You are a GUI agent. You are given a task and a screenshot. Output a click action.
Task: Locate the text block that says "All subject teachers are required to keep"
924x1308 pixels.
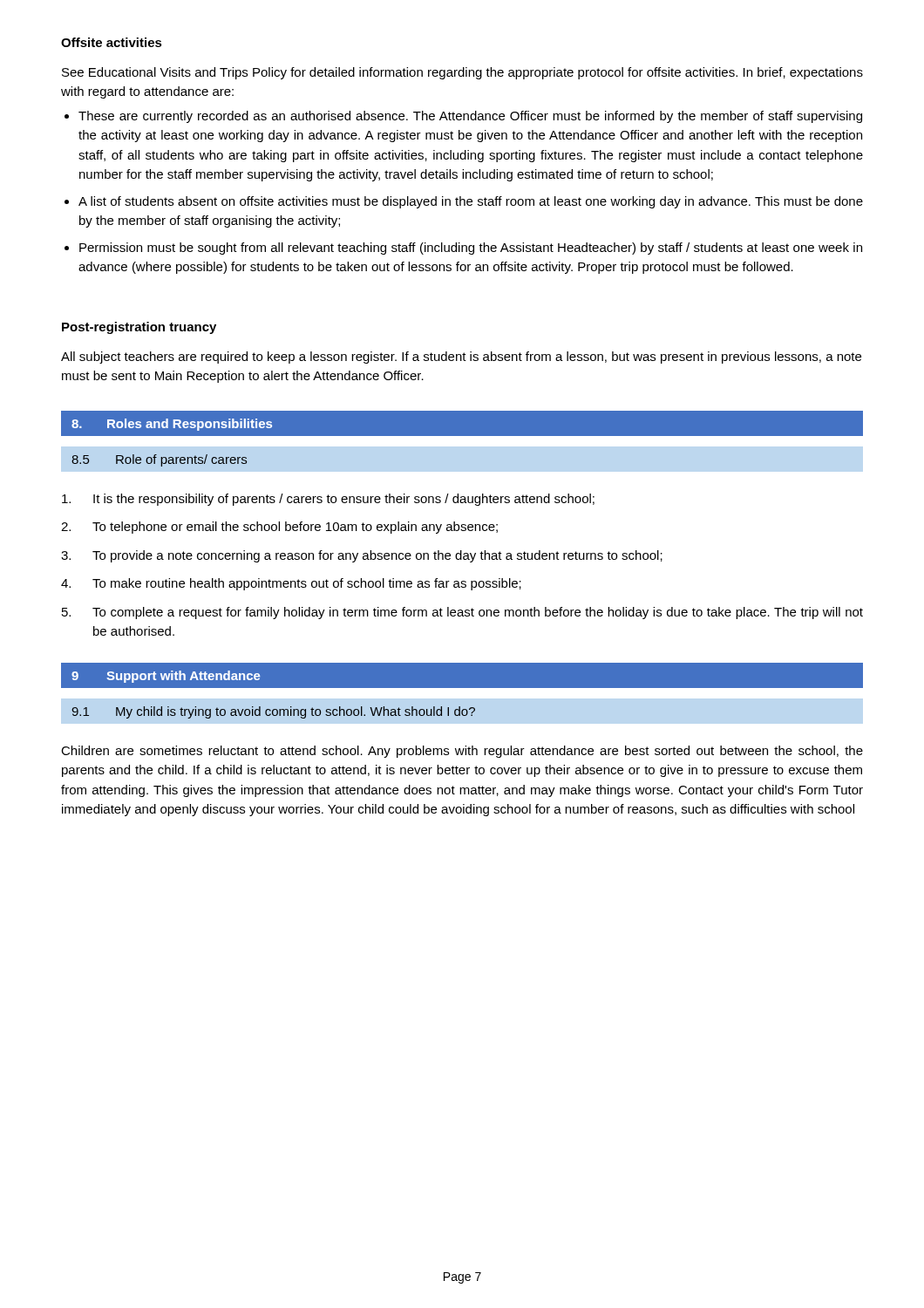click(x=462, y=366)
